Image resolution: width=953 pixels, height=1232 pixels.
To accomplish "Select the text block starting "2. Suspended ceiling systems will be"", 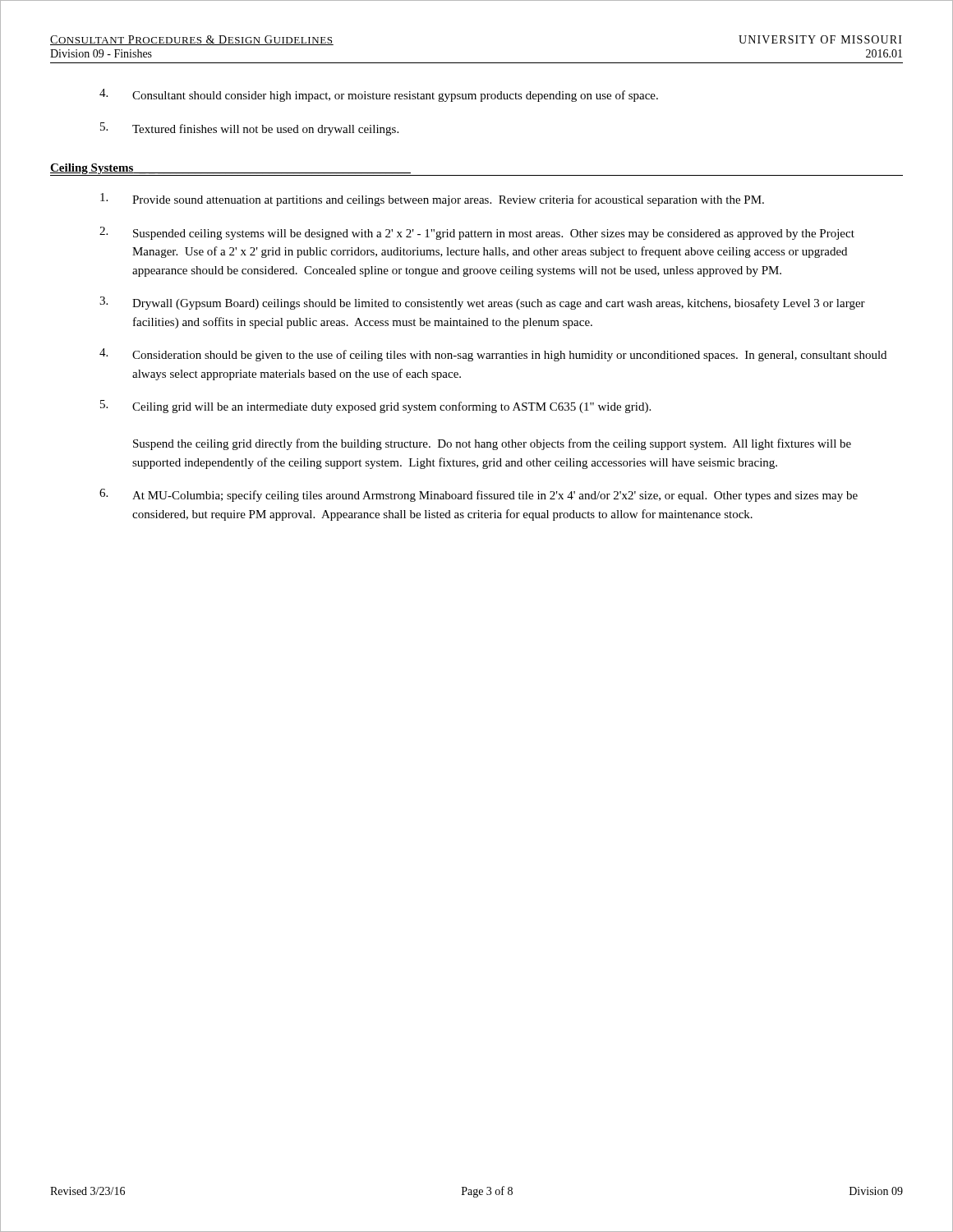I will (x=501, y=252).
